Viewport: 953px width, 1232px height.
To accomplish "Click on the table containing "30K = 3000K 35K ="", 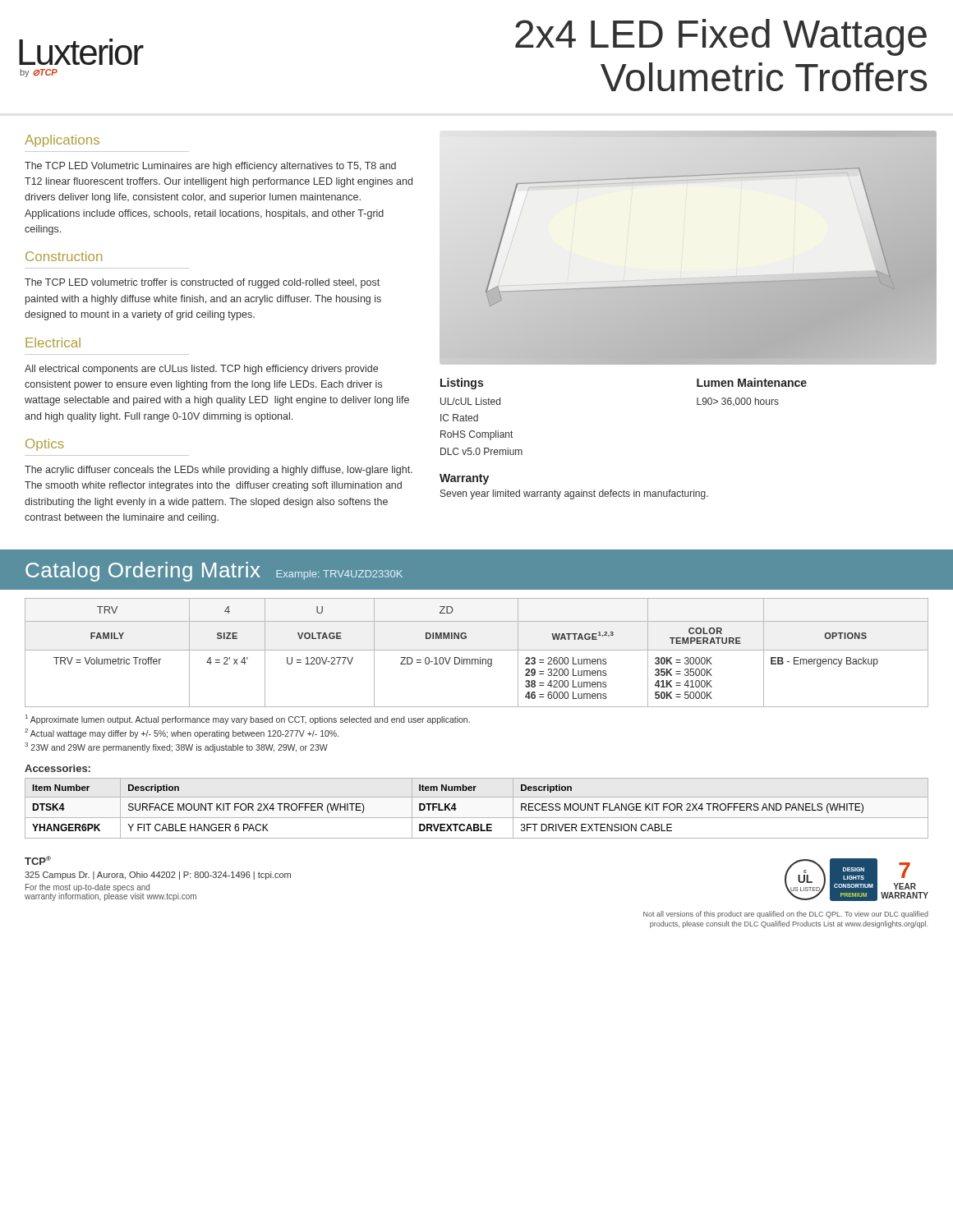I will 476,652.
